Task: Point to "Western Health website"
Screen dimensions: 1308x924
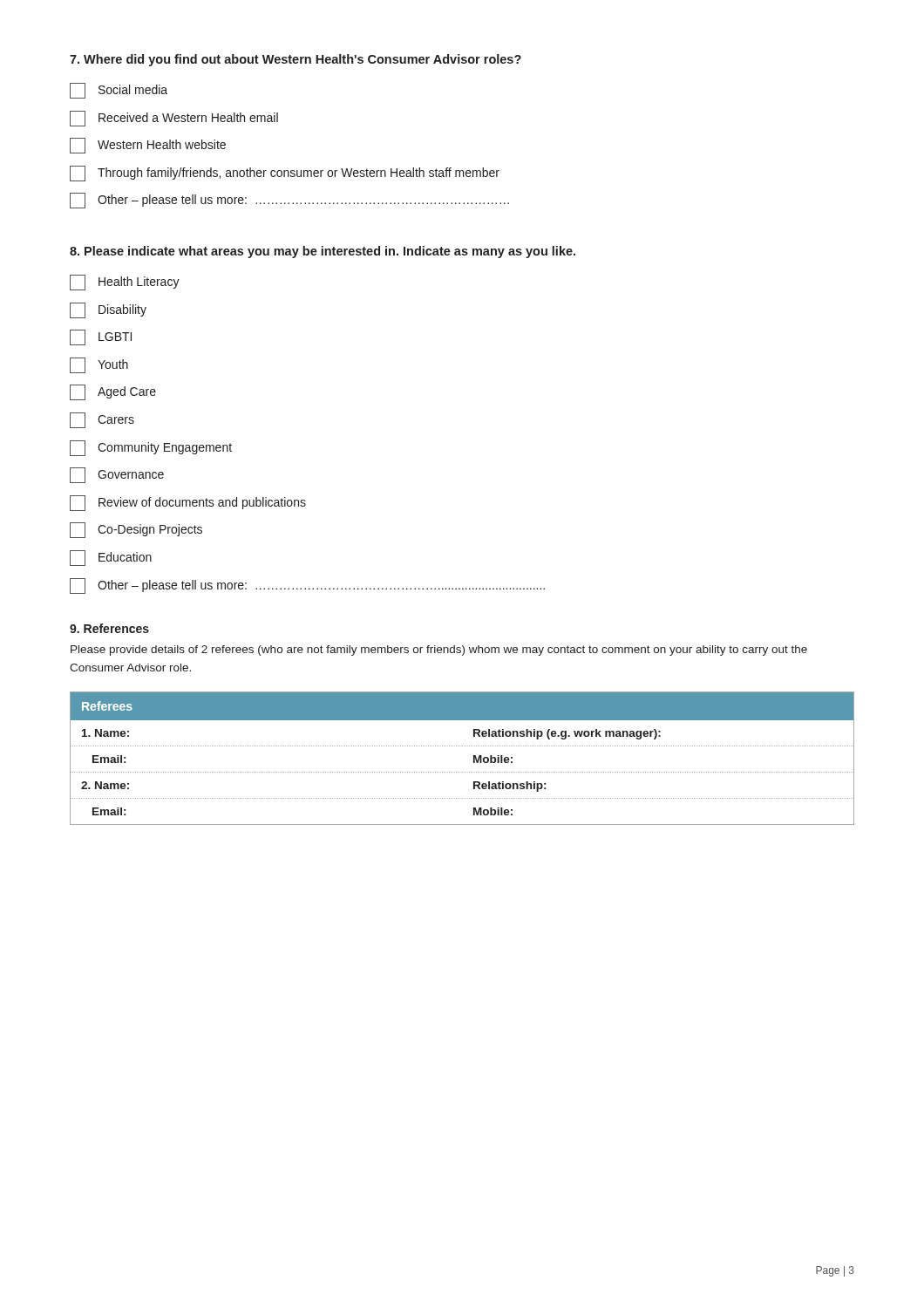Action: pos(148,146)
